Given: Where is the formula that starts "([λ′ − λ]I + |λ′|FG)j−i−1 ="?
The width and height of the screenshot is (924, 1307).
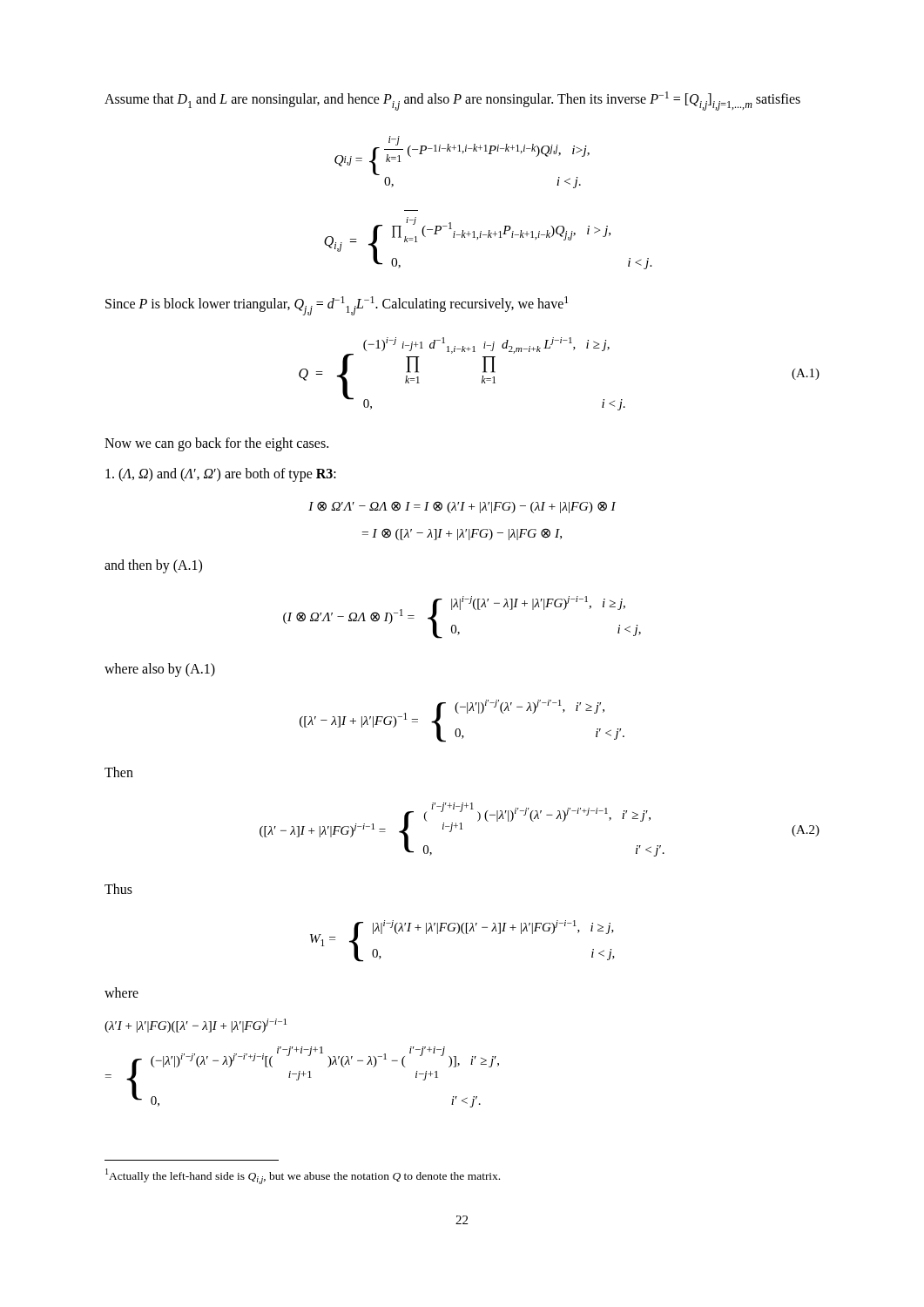Looking at the screenshot, I should pos(462,830).
